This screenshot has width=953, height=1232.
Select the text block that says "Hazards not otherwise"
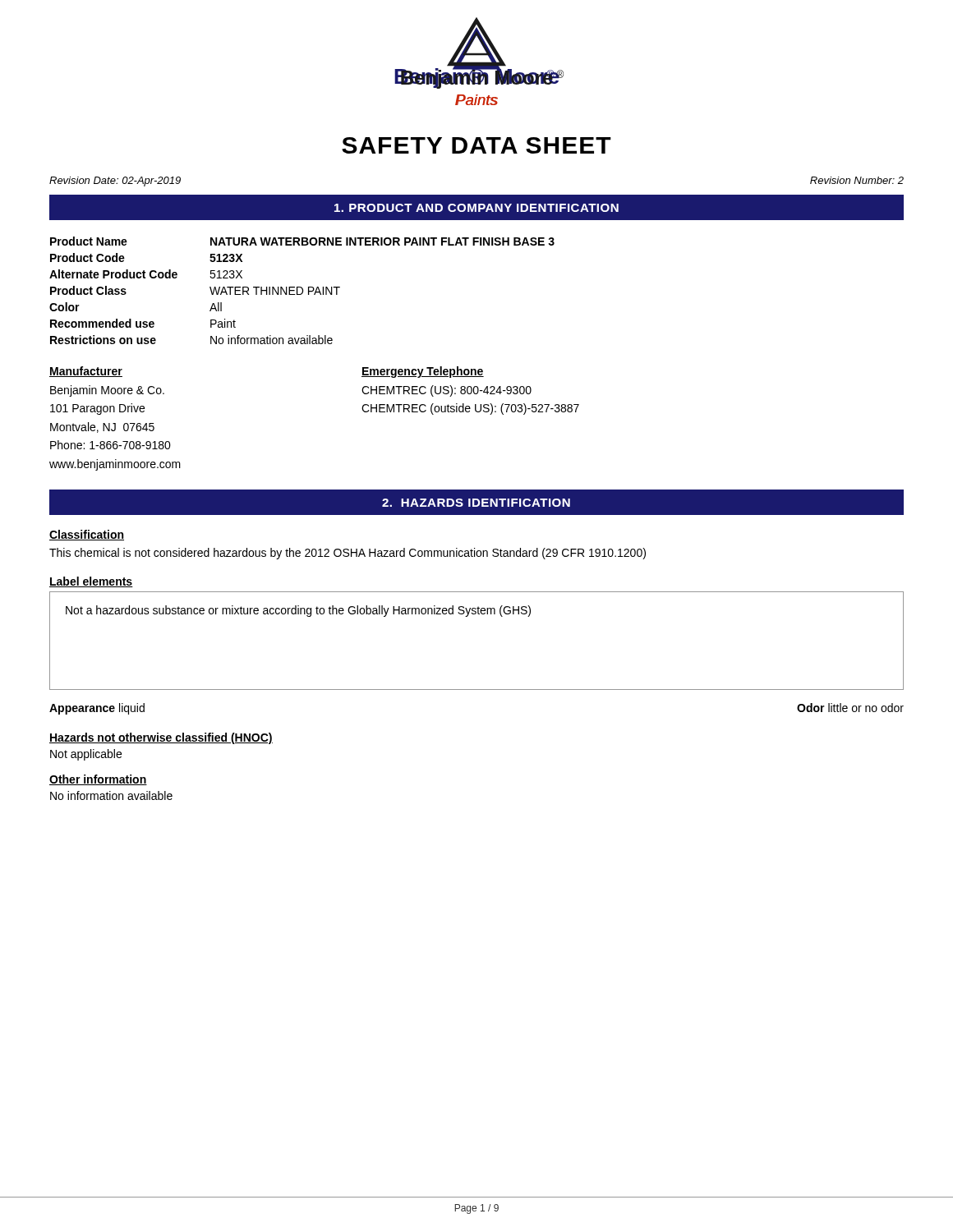pos(161,738)
